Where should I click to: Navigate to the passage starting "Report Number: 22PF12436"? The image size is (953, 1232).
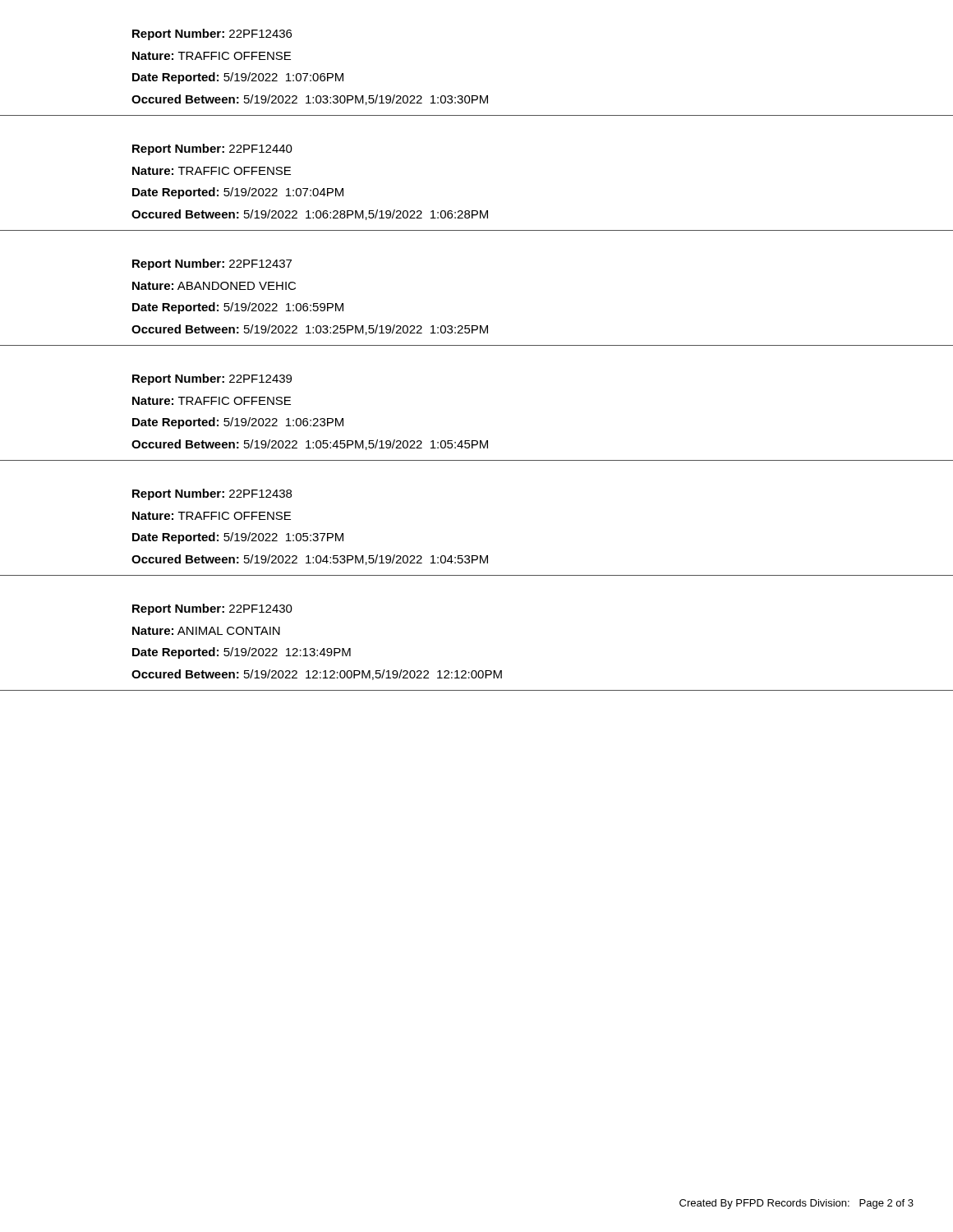tap(212, 34)
